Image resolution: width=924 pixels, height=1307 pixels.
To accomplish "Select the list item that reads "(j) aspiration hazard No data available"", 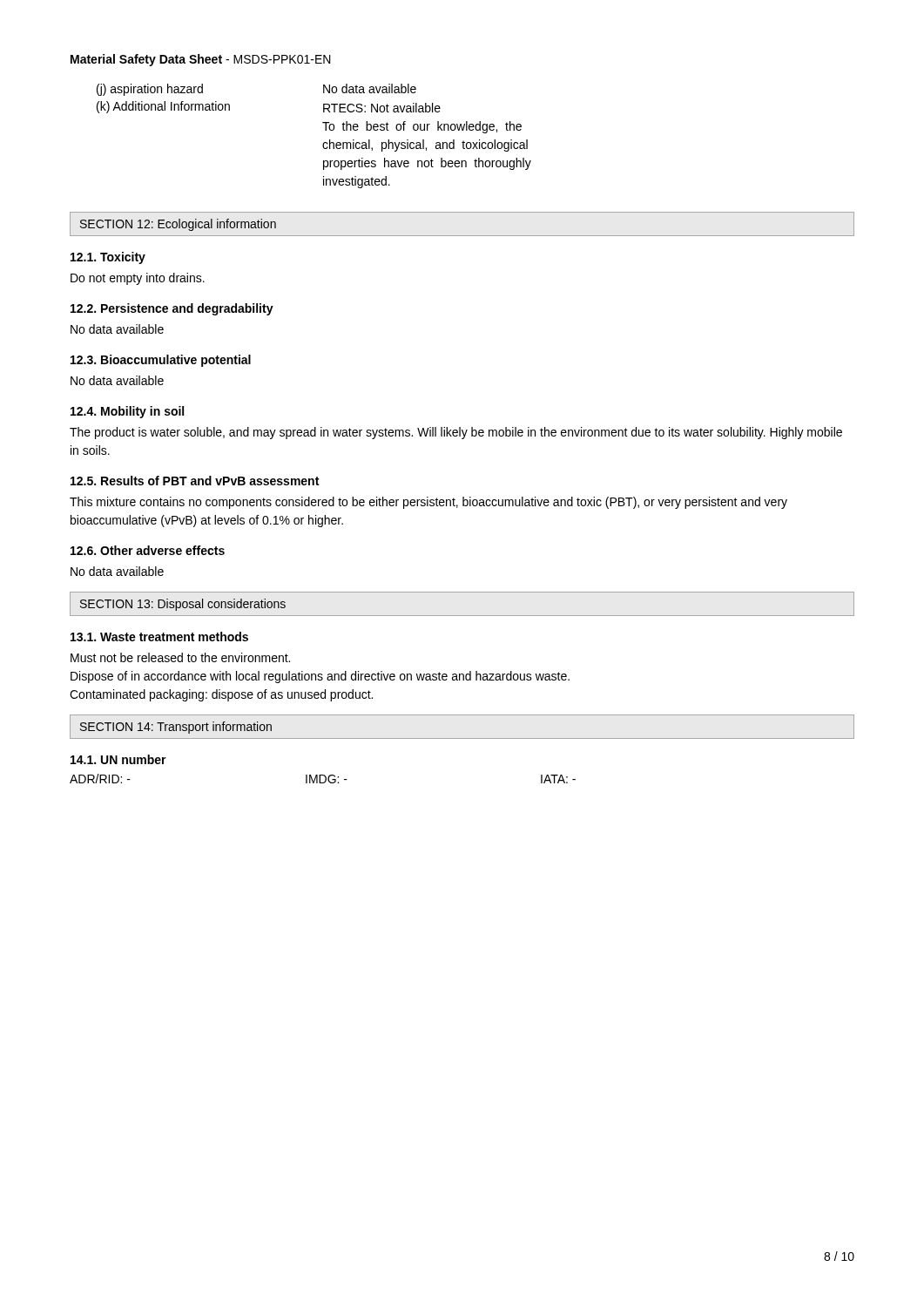I will [x=151, y=89].
